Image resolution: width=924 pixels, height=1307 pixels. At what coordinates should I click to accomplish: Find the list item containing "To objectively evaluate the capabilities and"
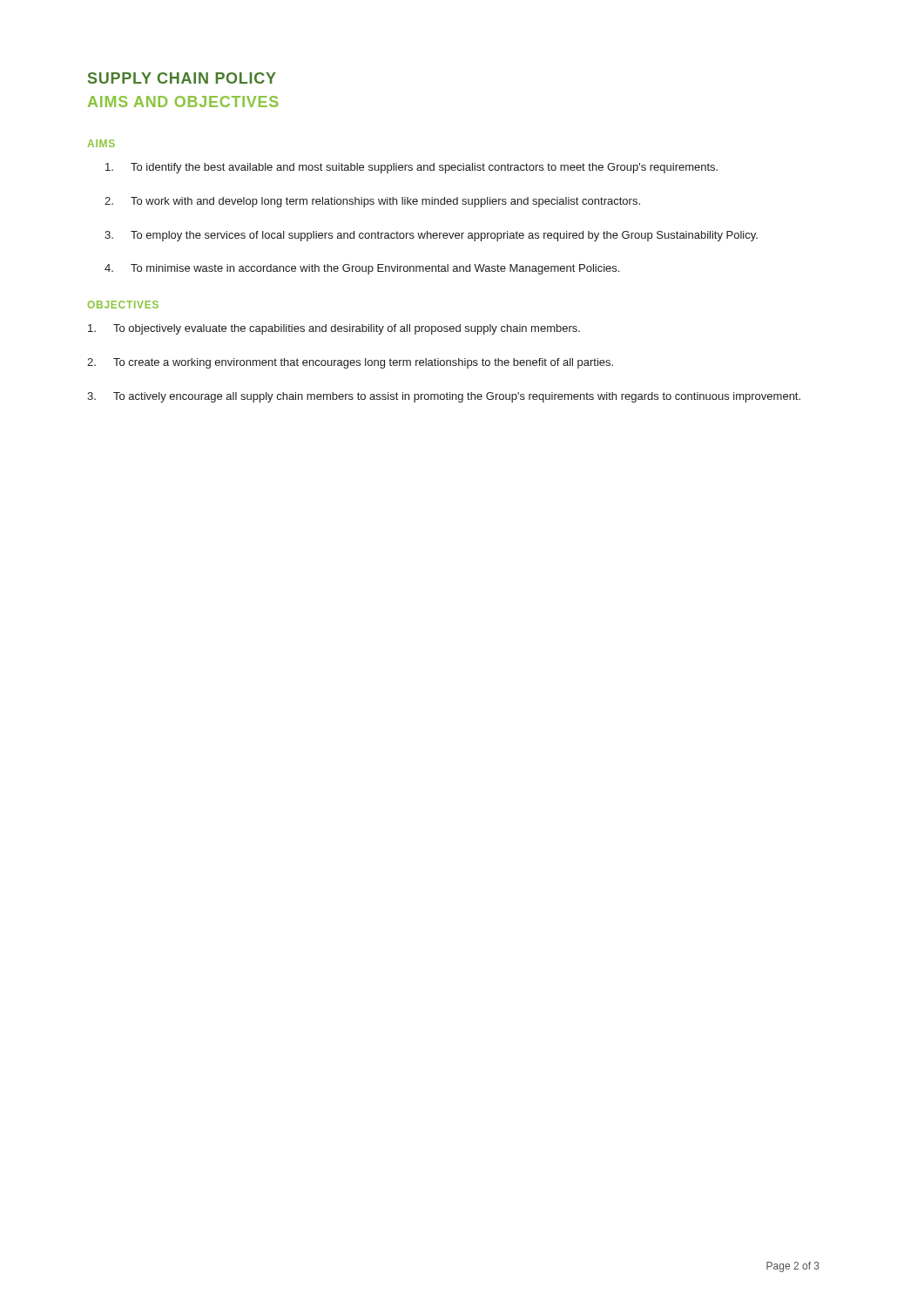point(453,329)
